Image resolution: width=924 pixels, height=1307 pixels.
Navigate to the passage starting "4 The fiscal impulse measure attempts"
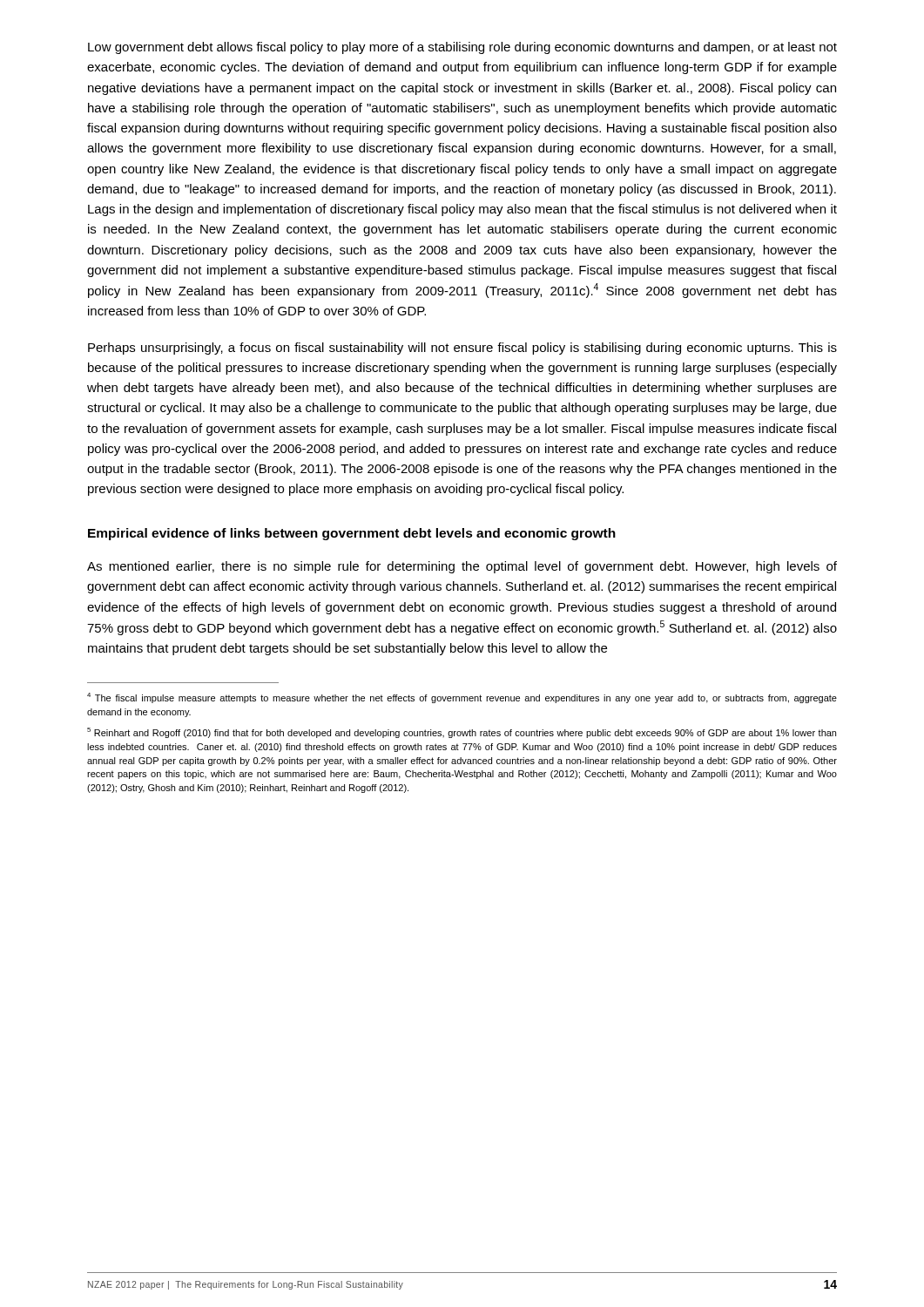(x=462, y=704)
